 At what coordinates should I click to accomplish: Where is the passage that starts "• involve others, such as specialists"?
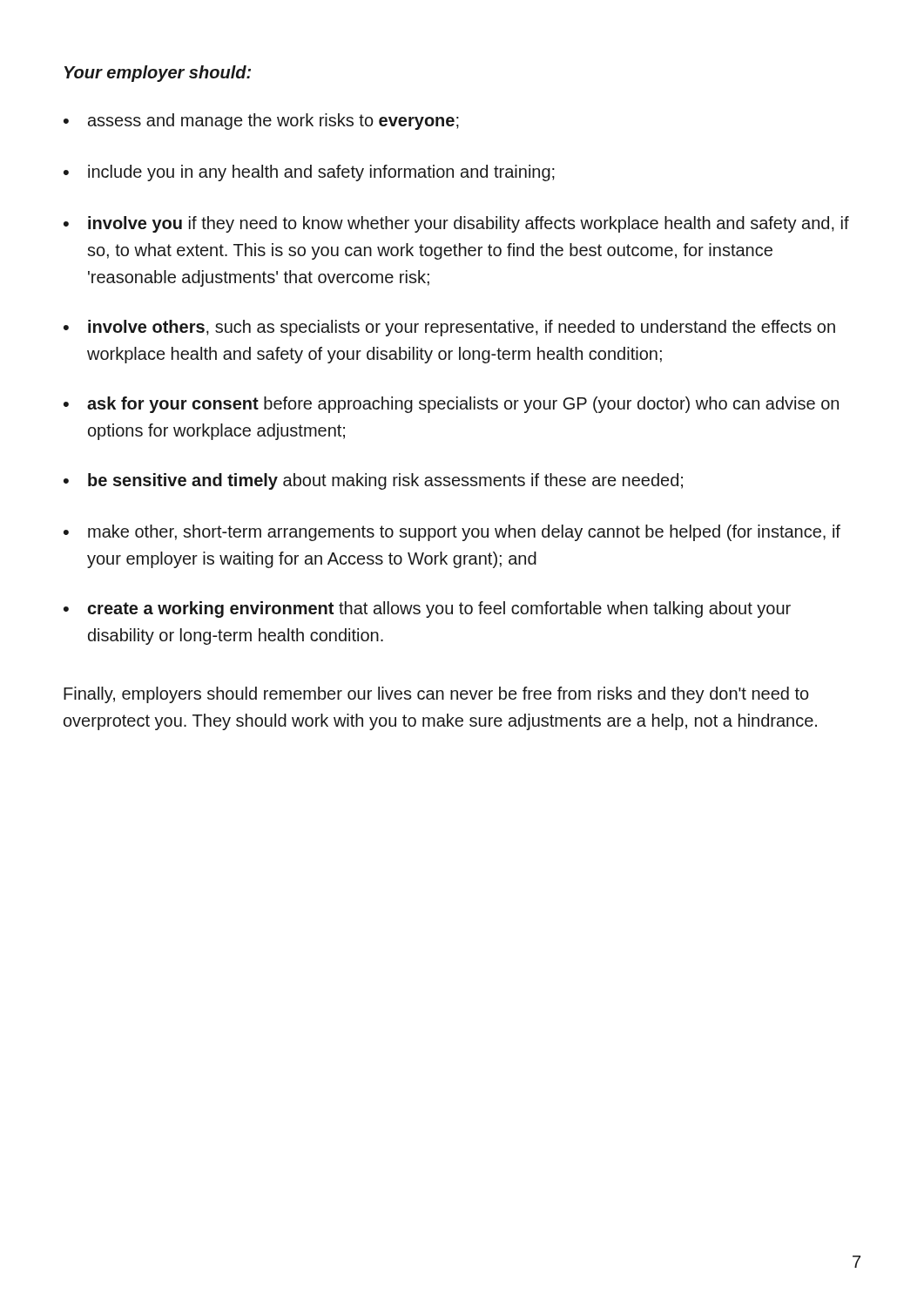[462, 341]
